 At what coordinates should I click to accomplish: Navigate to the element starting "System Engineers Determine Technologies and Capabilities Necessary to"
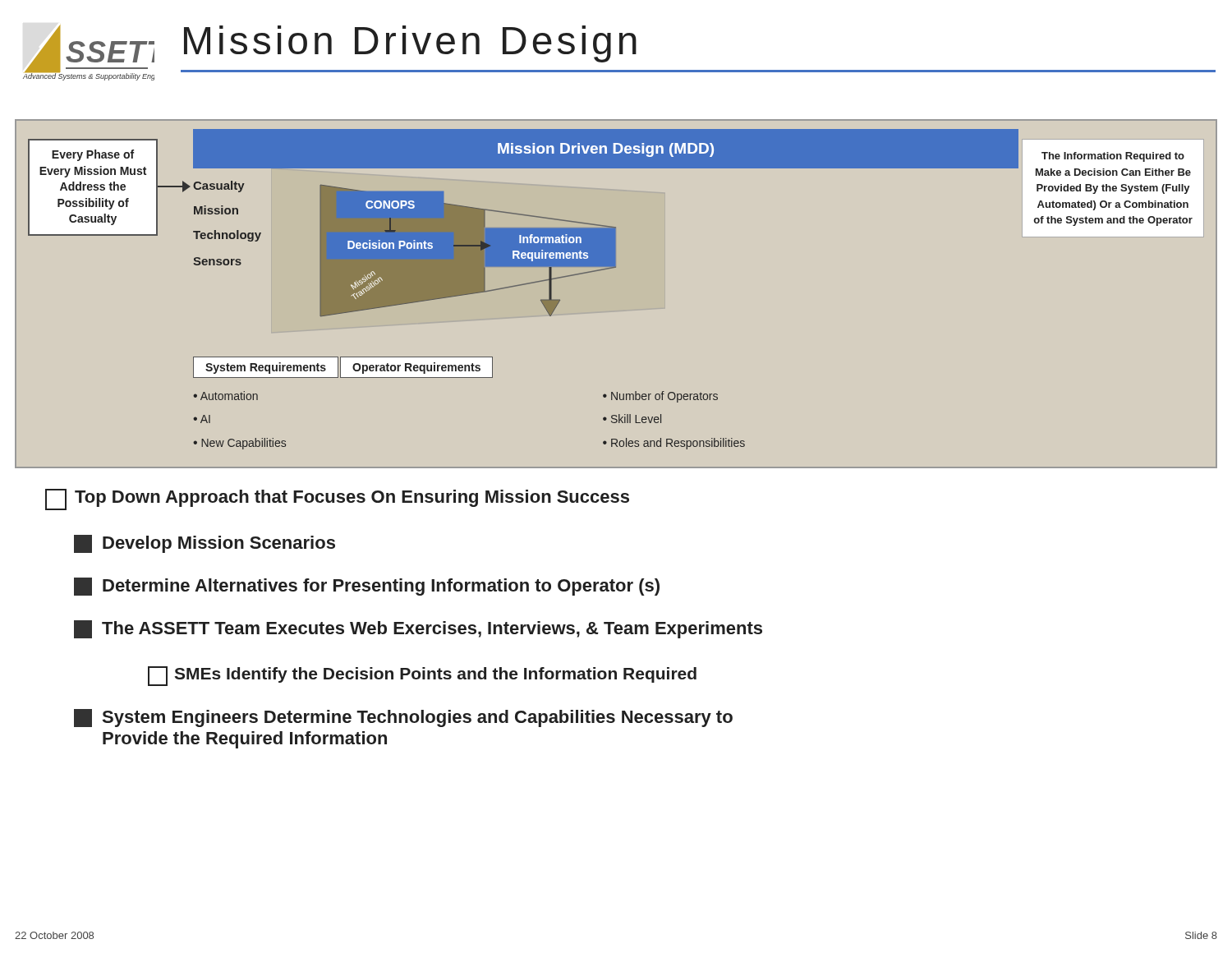(641, 728)
